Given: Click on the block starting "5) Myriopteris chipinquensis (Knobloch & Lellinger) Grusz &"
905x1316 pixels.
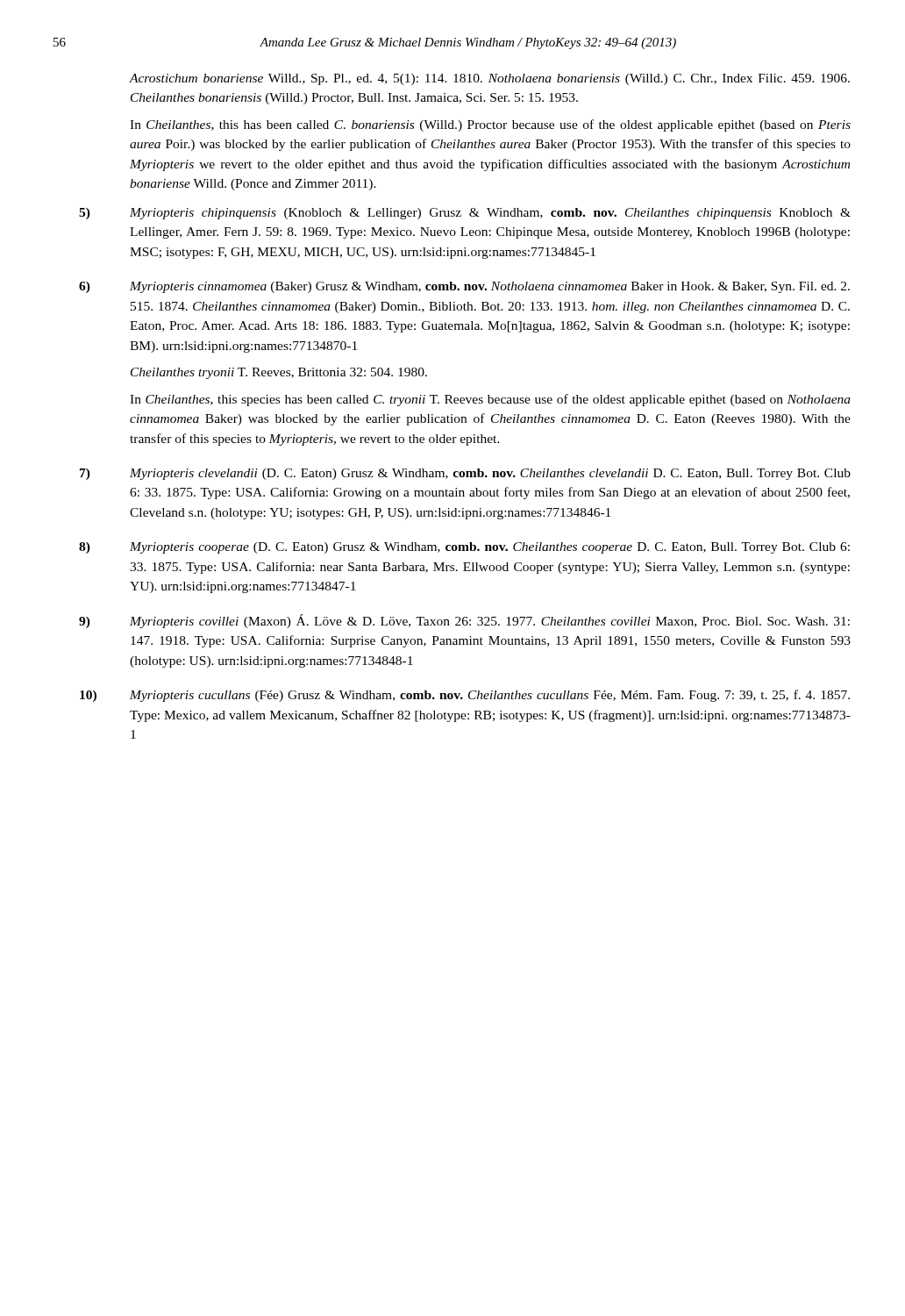Looking at the screenshot, I should pos(490,236).
